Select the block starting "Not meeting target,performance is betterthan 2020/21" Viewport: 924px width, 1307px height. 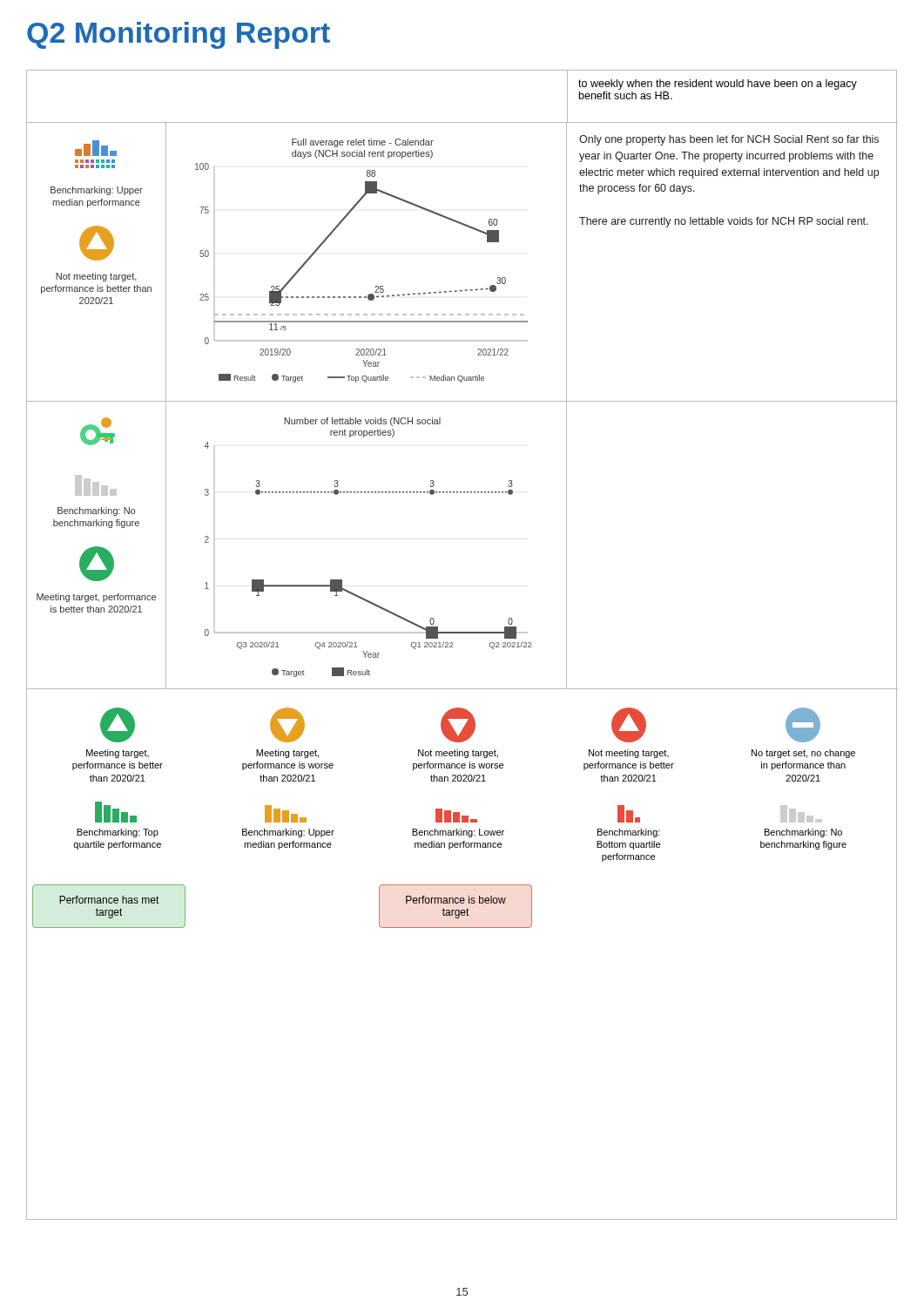[629, 745]
